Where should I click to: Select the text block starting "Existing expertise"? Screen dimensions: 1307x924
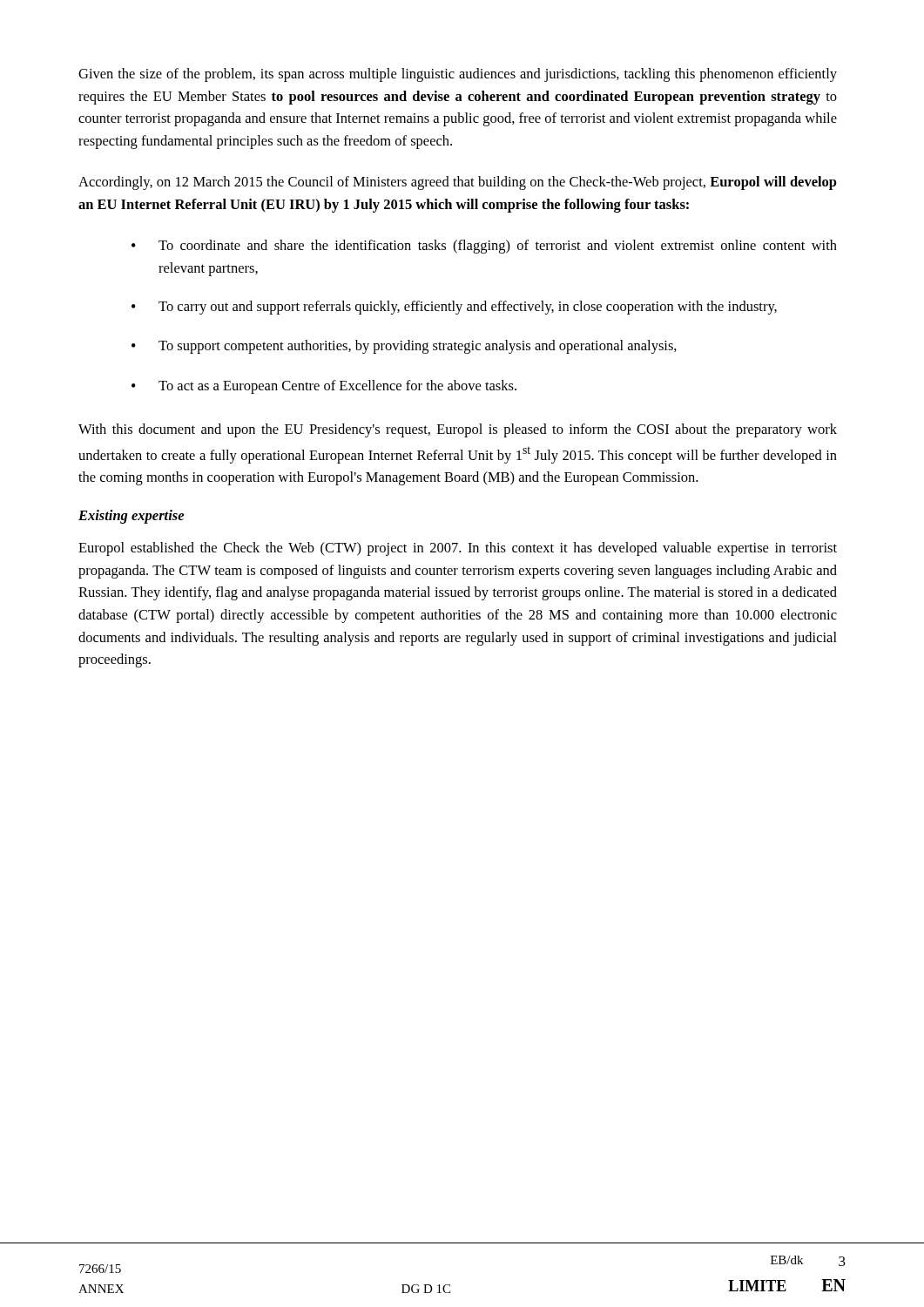(131, 516)
